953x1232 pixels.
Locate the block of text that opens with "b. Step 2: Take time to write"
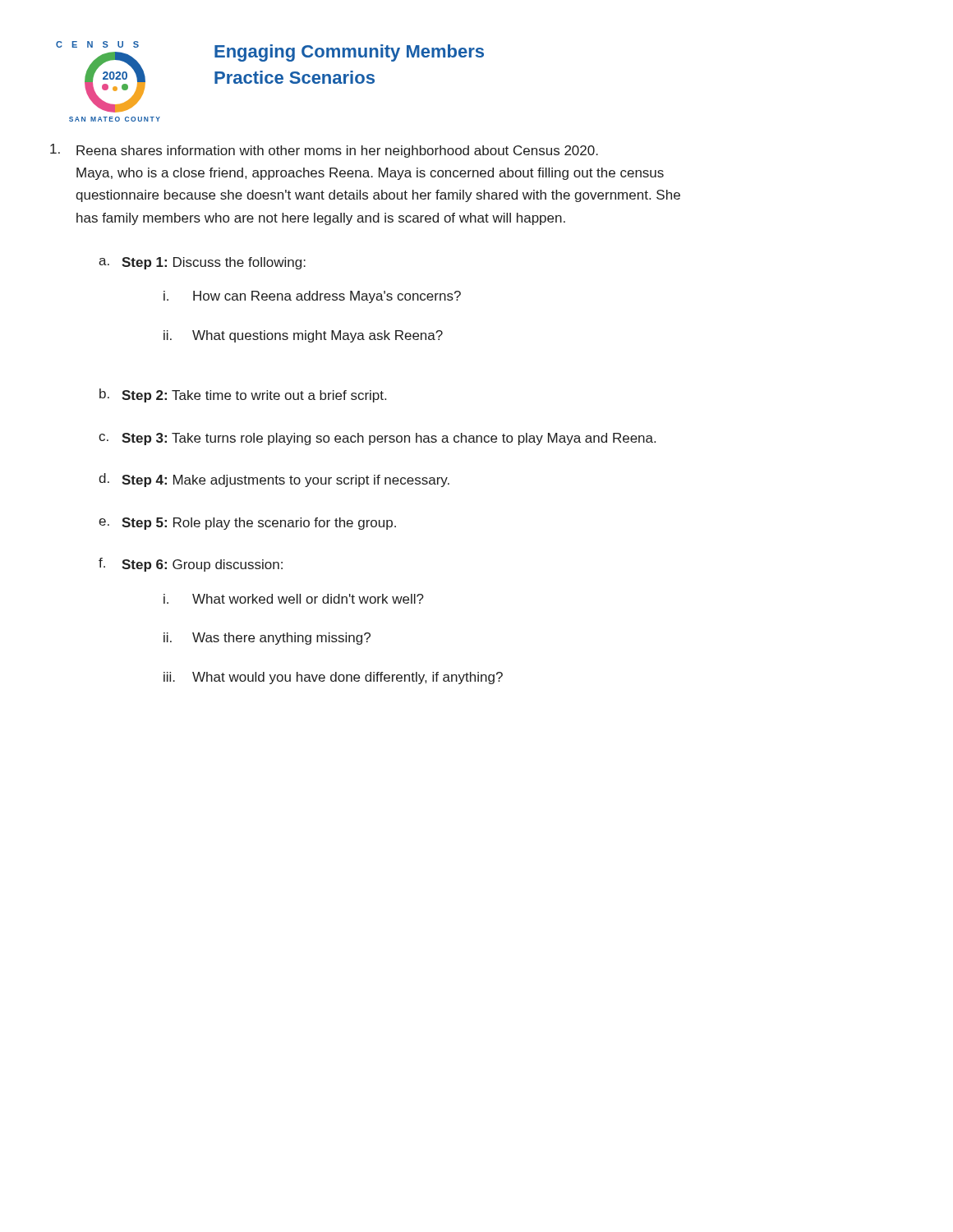(x=243, y=396)
